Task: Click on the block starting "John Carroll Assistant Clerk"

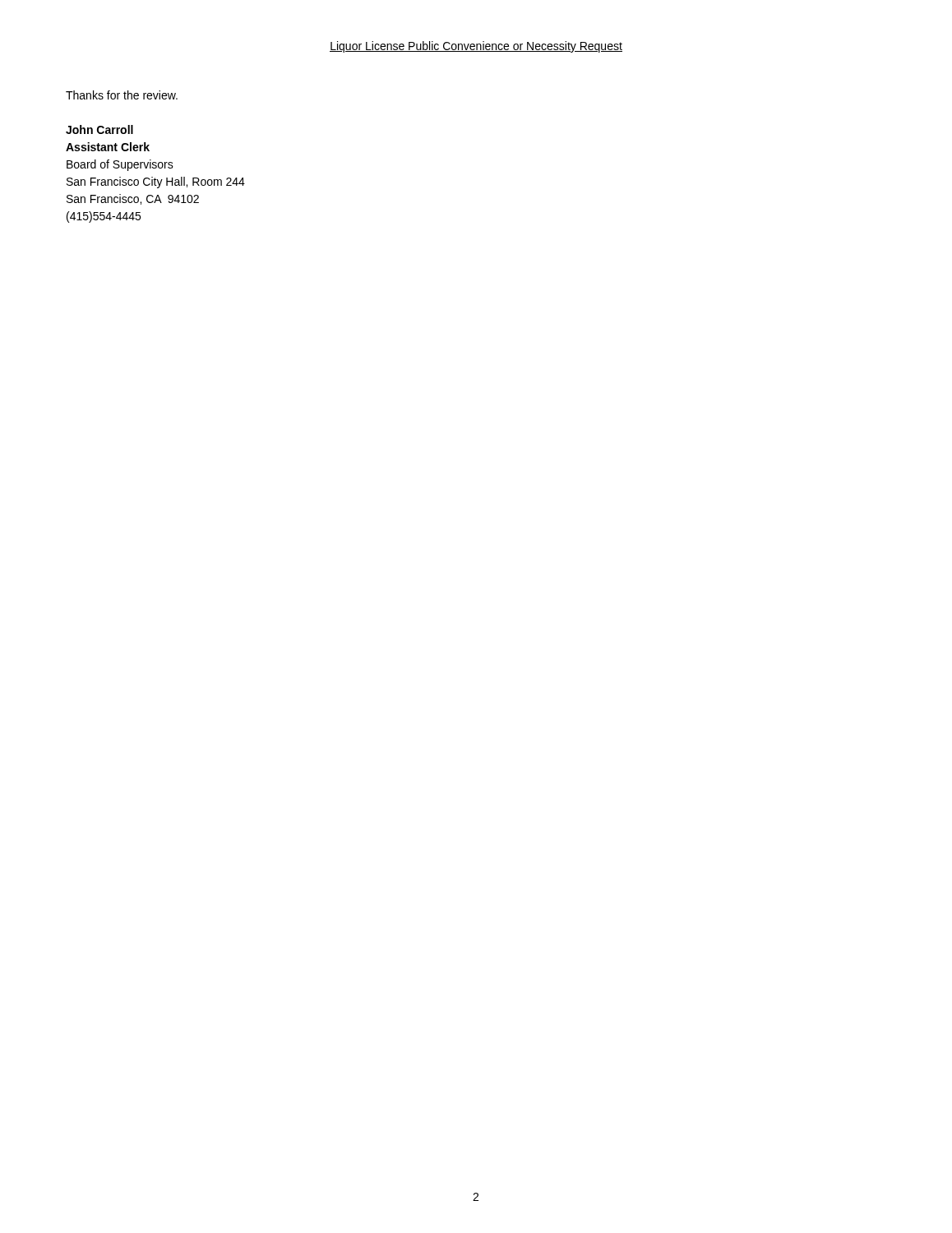Action: coord(155,173)
